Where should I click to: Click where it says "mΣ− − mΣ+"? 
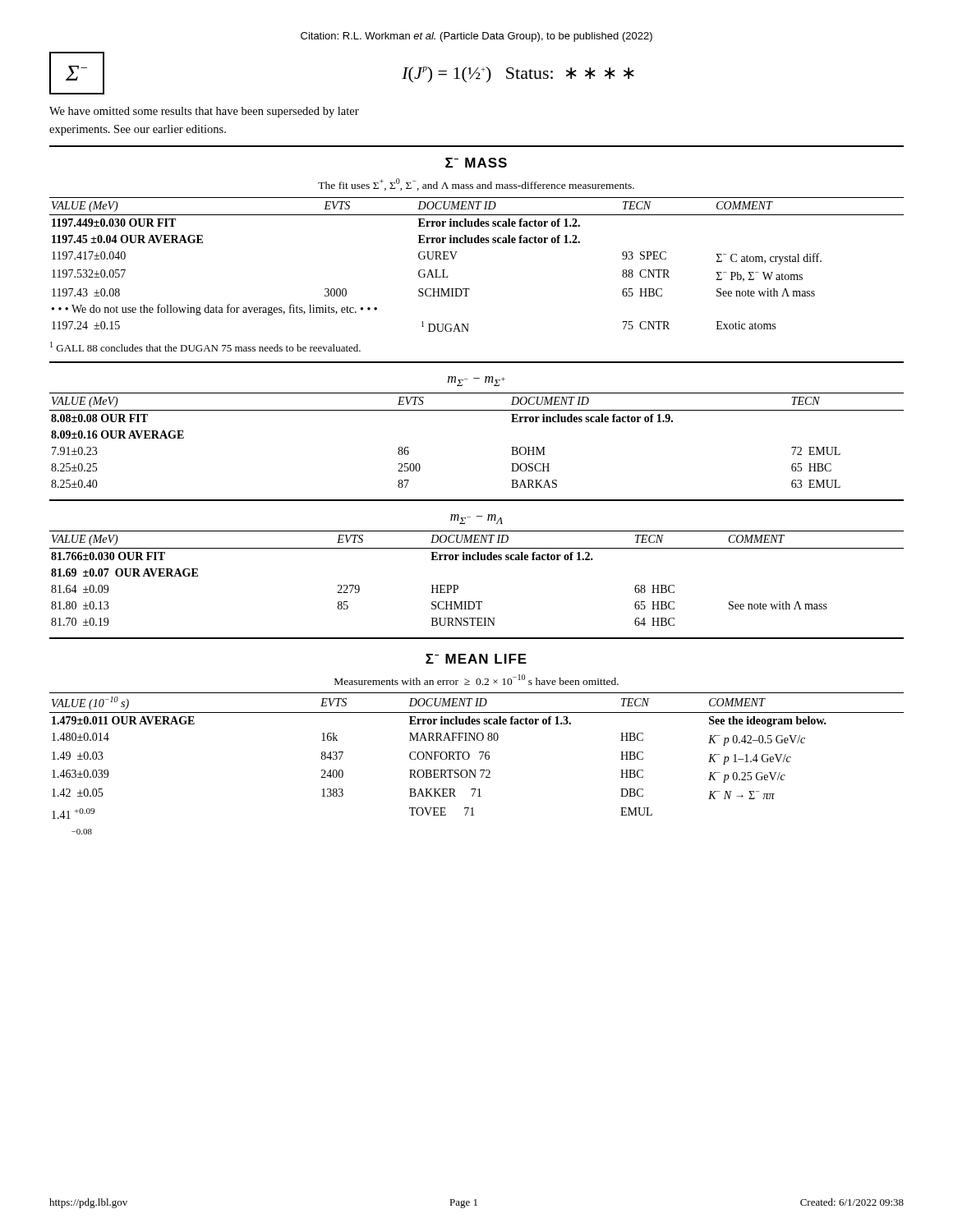click(x=476, y=380)
